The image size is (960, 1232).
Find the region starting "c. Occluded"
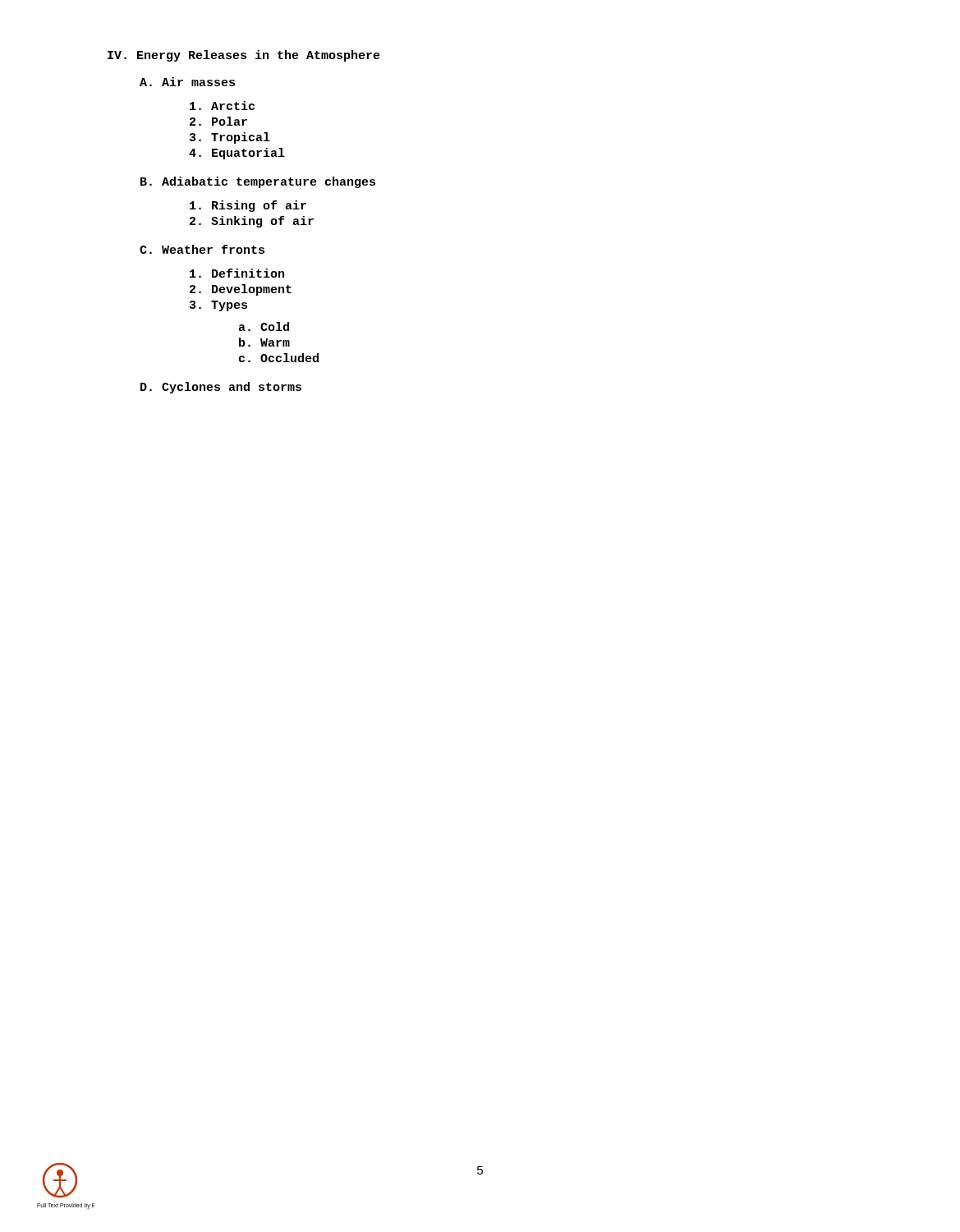279,359
